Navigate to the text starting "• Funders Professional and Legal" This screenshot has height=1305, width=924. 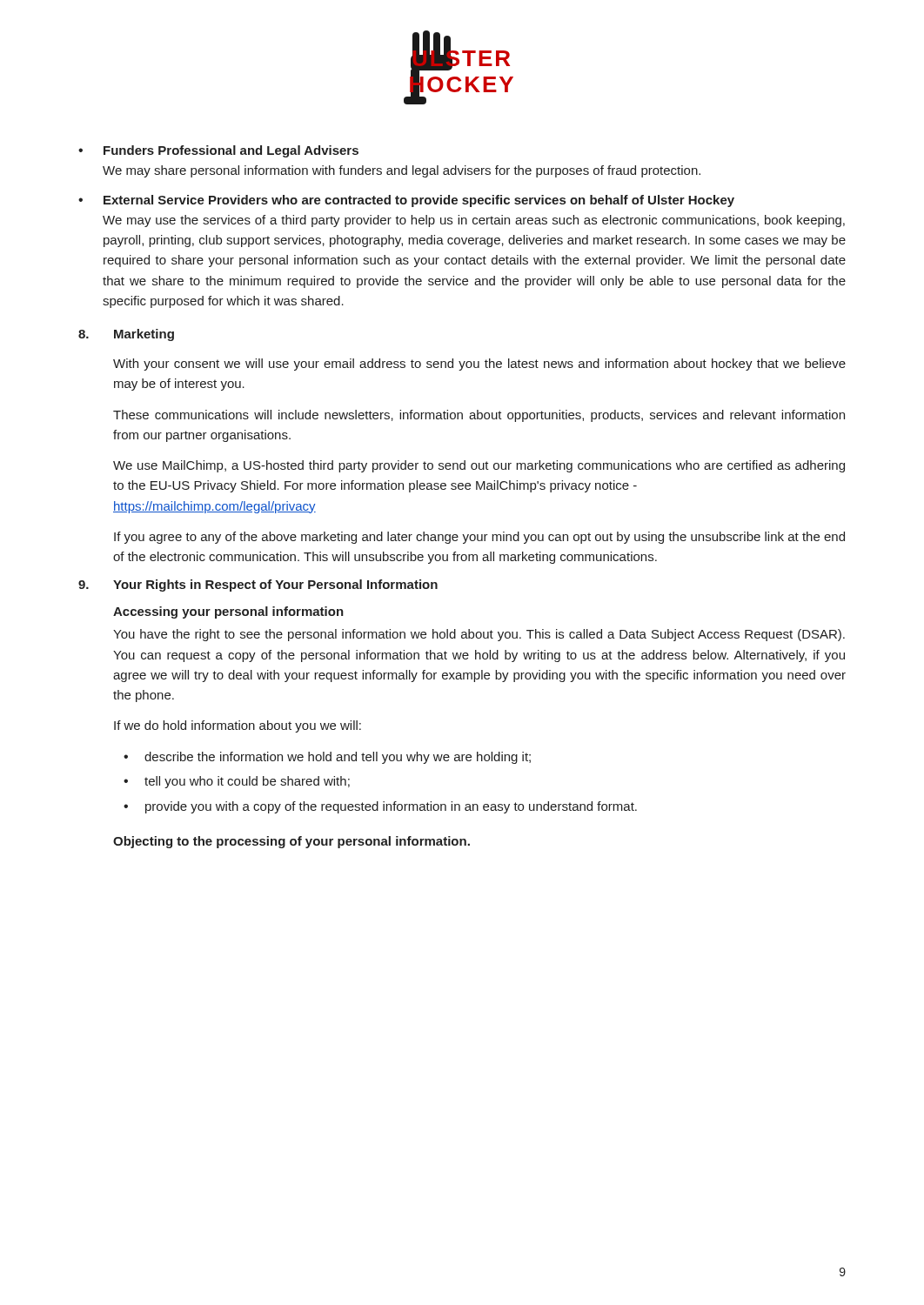pyautogui.click(x=462, y=160)
